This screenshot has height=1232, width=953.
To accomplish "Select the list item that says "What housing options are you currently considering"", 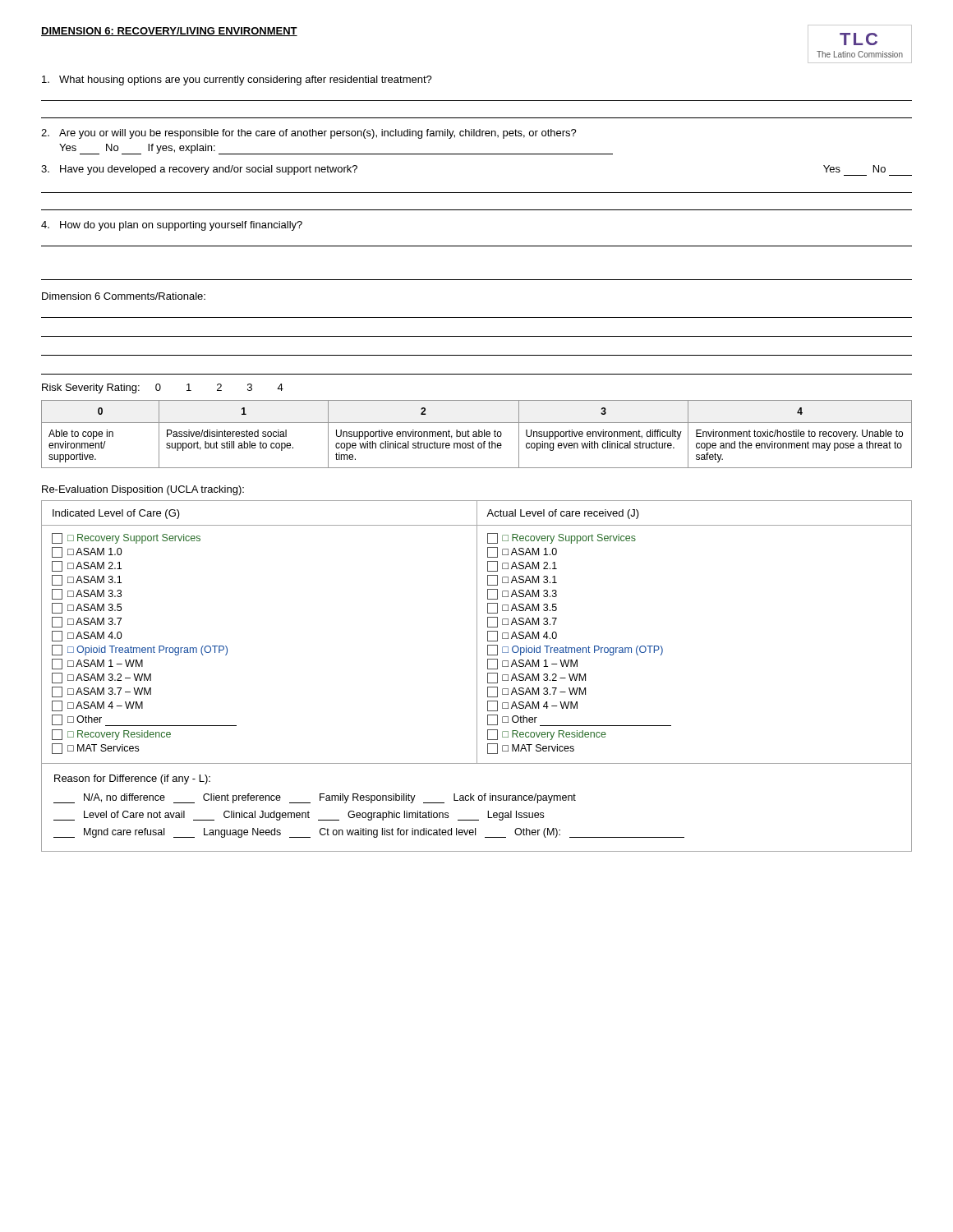I will coord(476,96).
